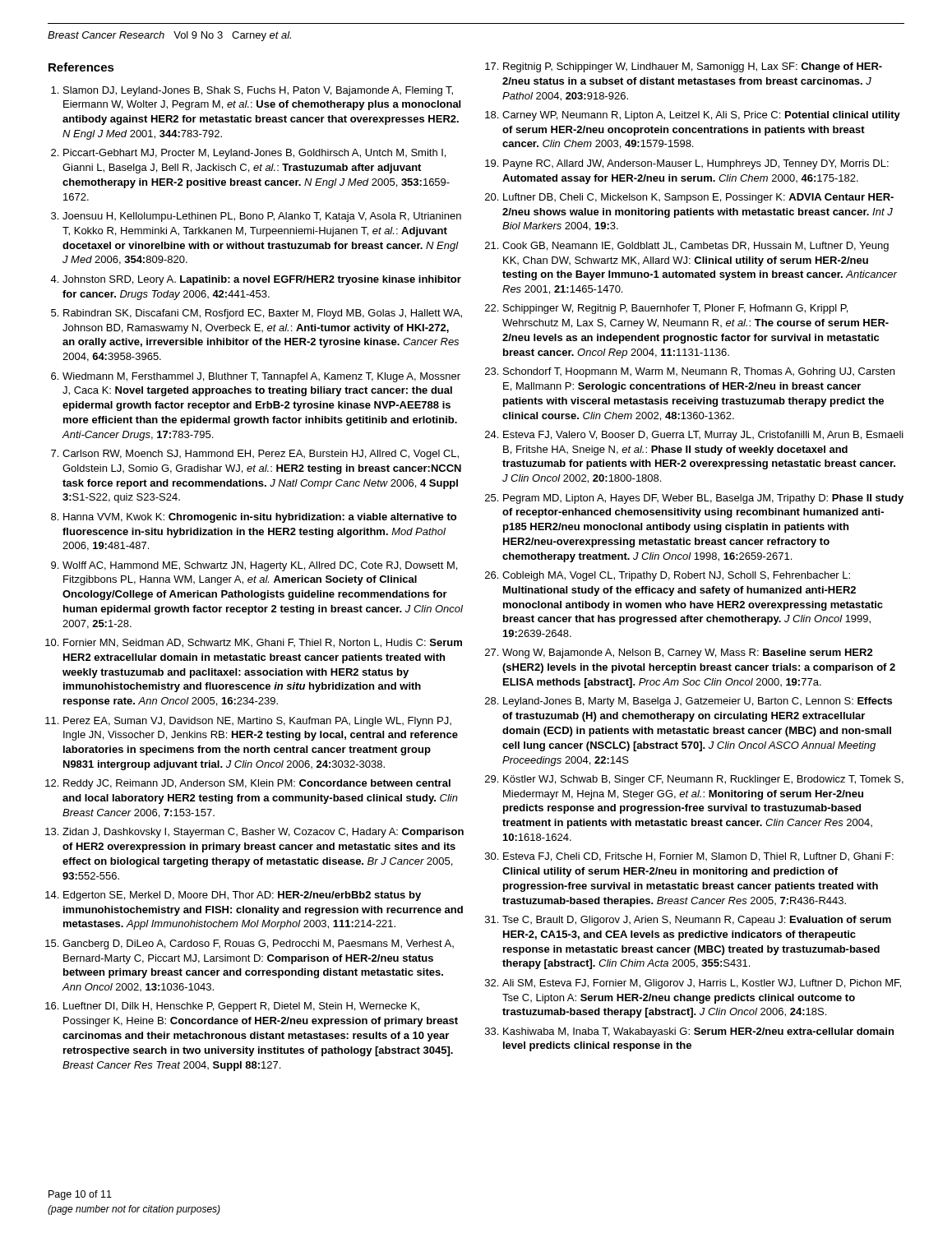Select the list item that says "Rabindran SK, Discafani CM, Rosfjord EC, Baxter"
The height and width of the screenshot is (1233, 952).
point(263,335)
